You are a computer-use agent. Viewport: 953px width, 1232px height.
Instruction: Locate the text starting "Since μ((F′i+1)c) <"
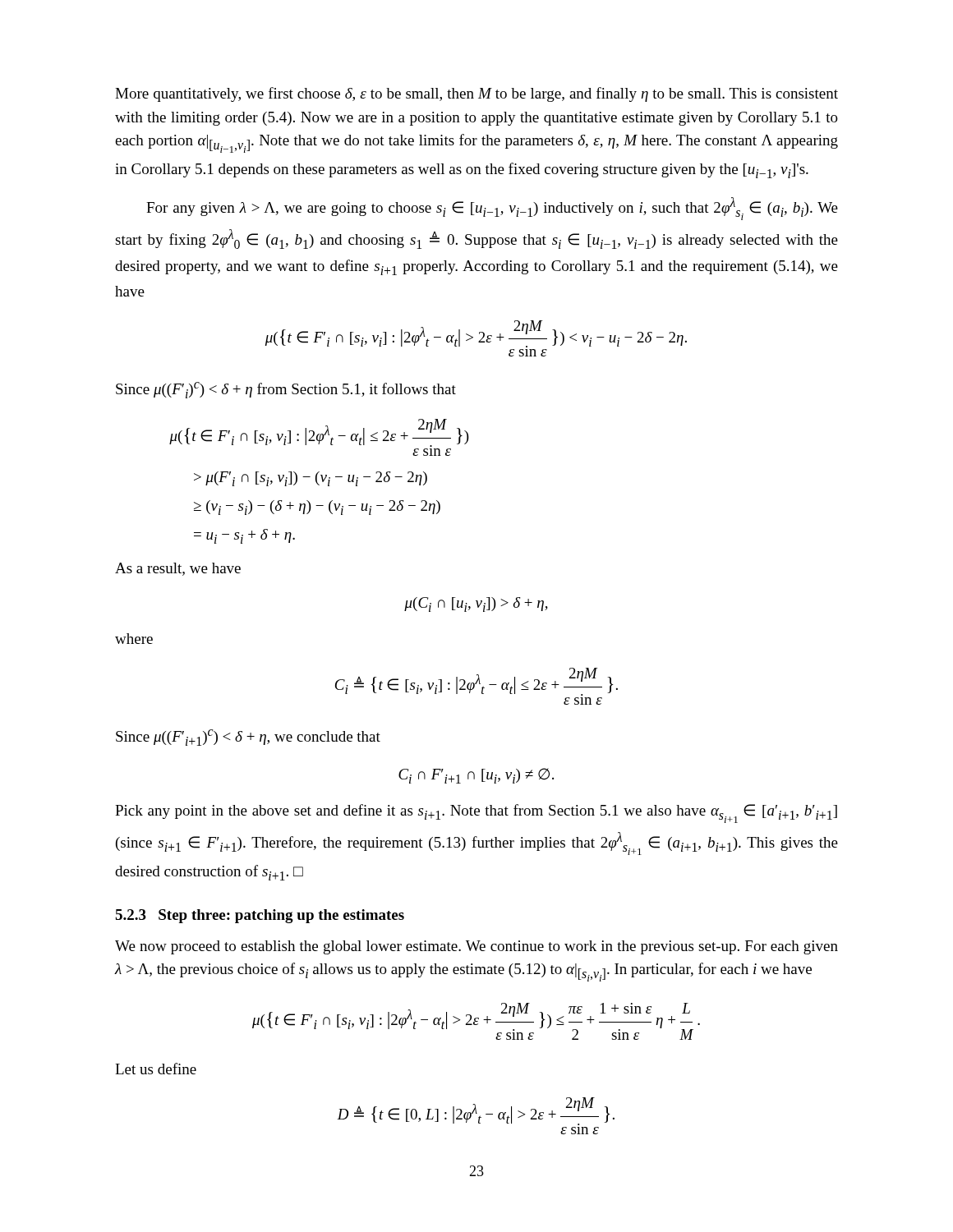tap(248, 737)
